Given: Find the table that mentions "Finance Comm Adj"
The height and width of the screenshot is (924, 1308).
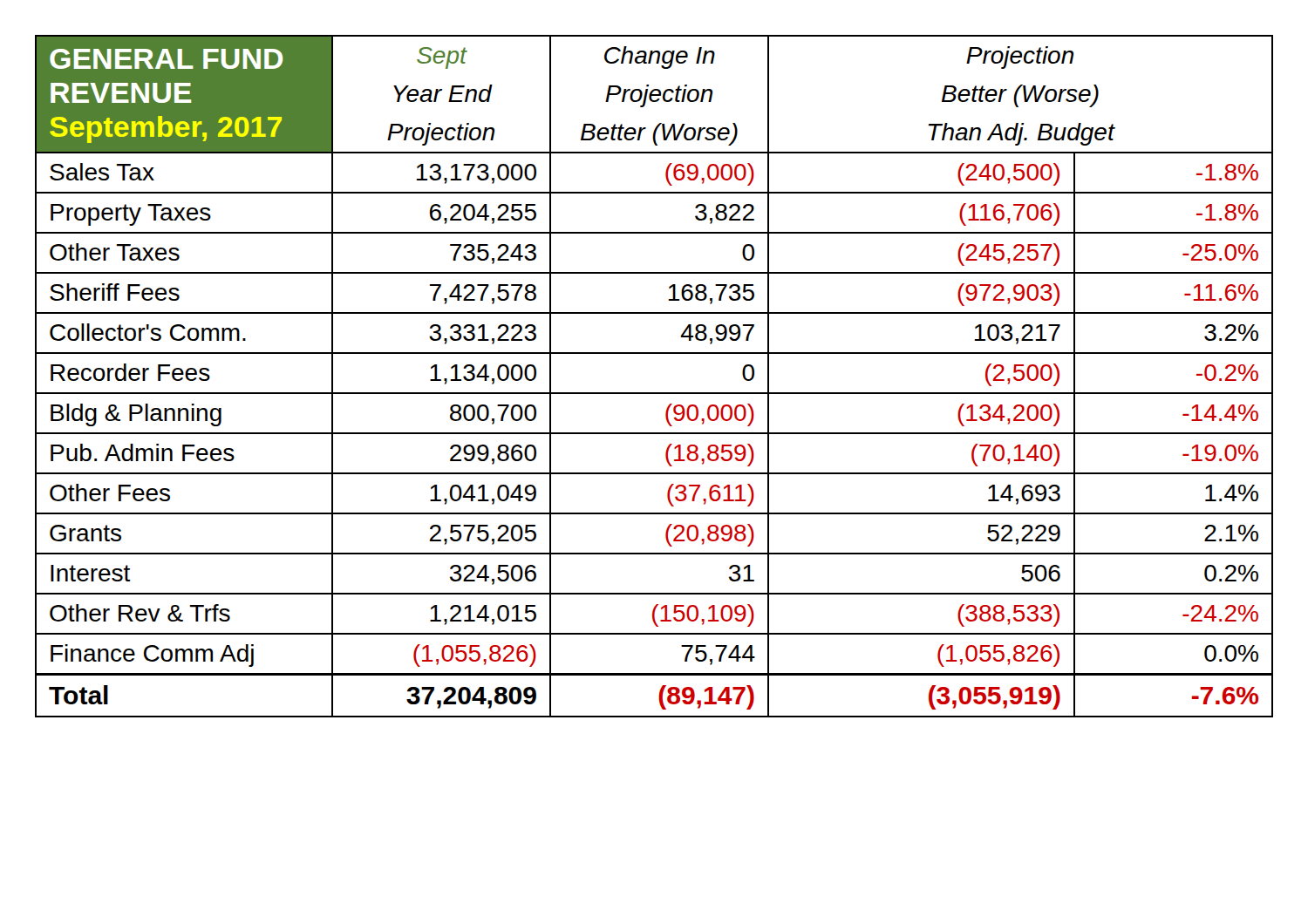Looking at the screenshot, I should [654, 376].
